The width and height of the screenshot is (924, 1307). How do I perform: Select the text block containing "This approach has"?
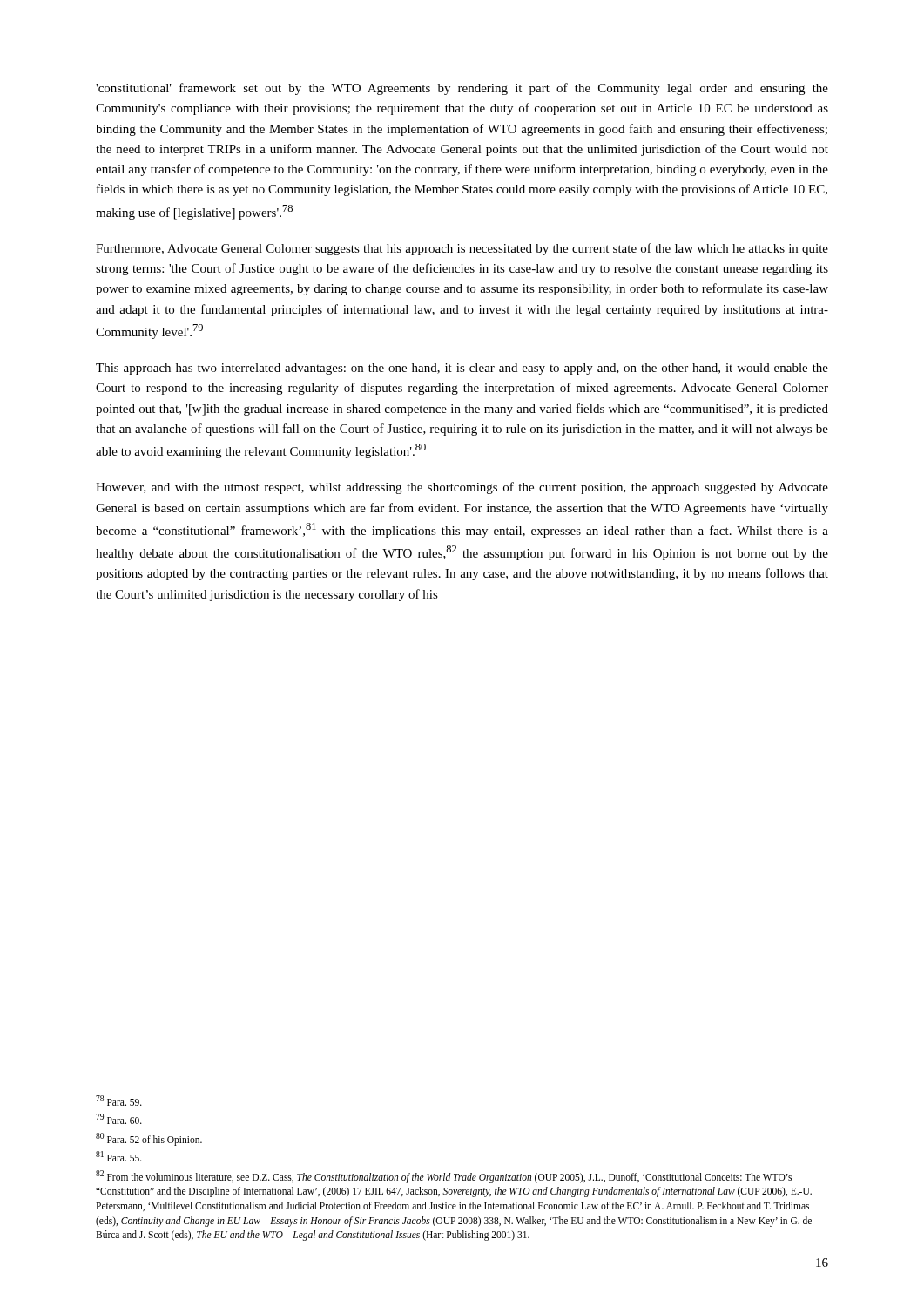pyautogui.click(x=462, y=410)
